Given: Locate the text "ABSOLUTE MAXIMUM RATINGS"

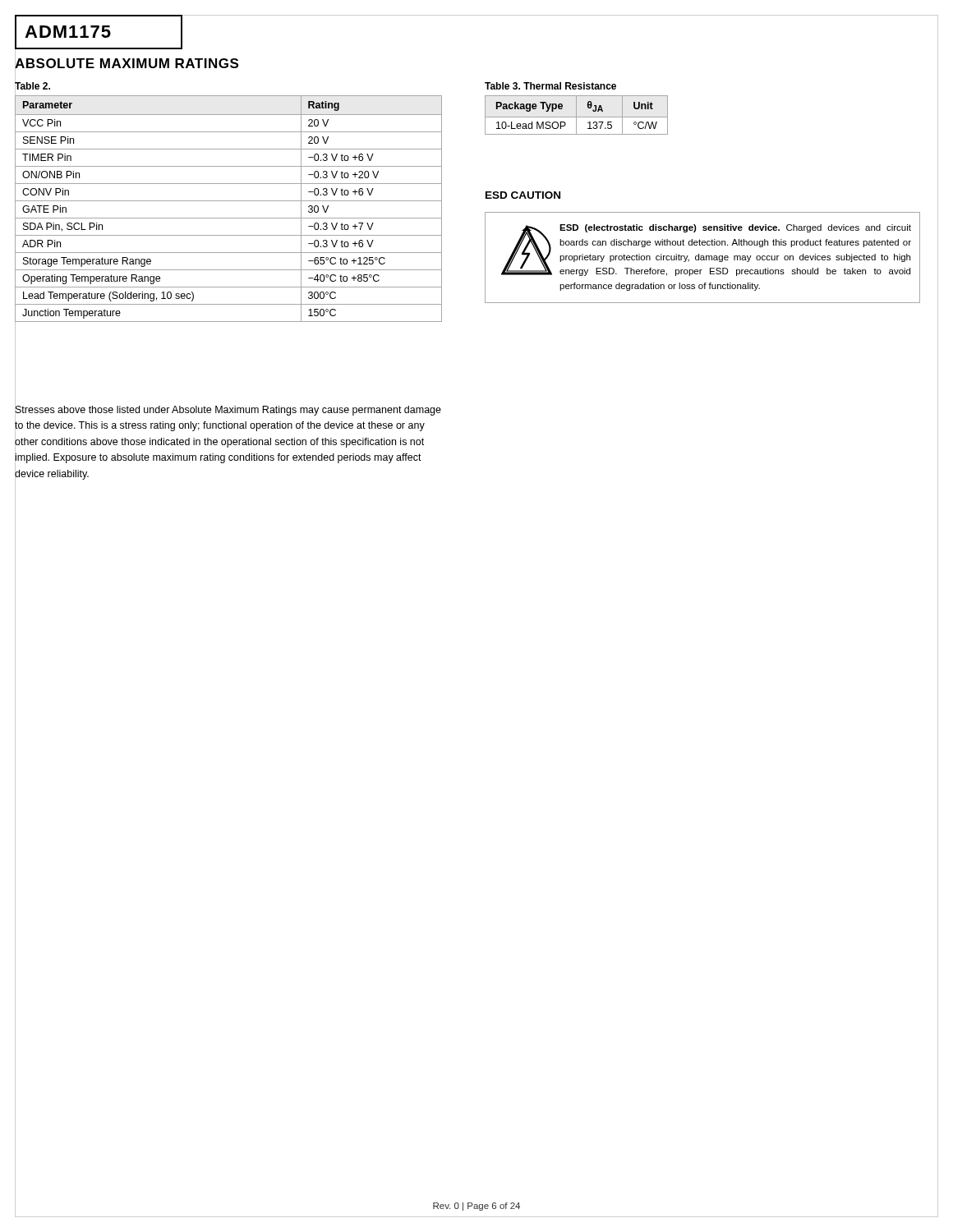Looking at the screenshot, I should [x=127, y=64].
